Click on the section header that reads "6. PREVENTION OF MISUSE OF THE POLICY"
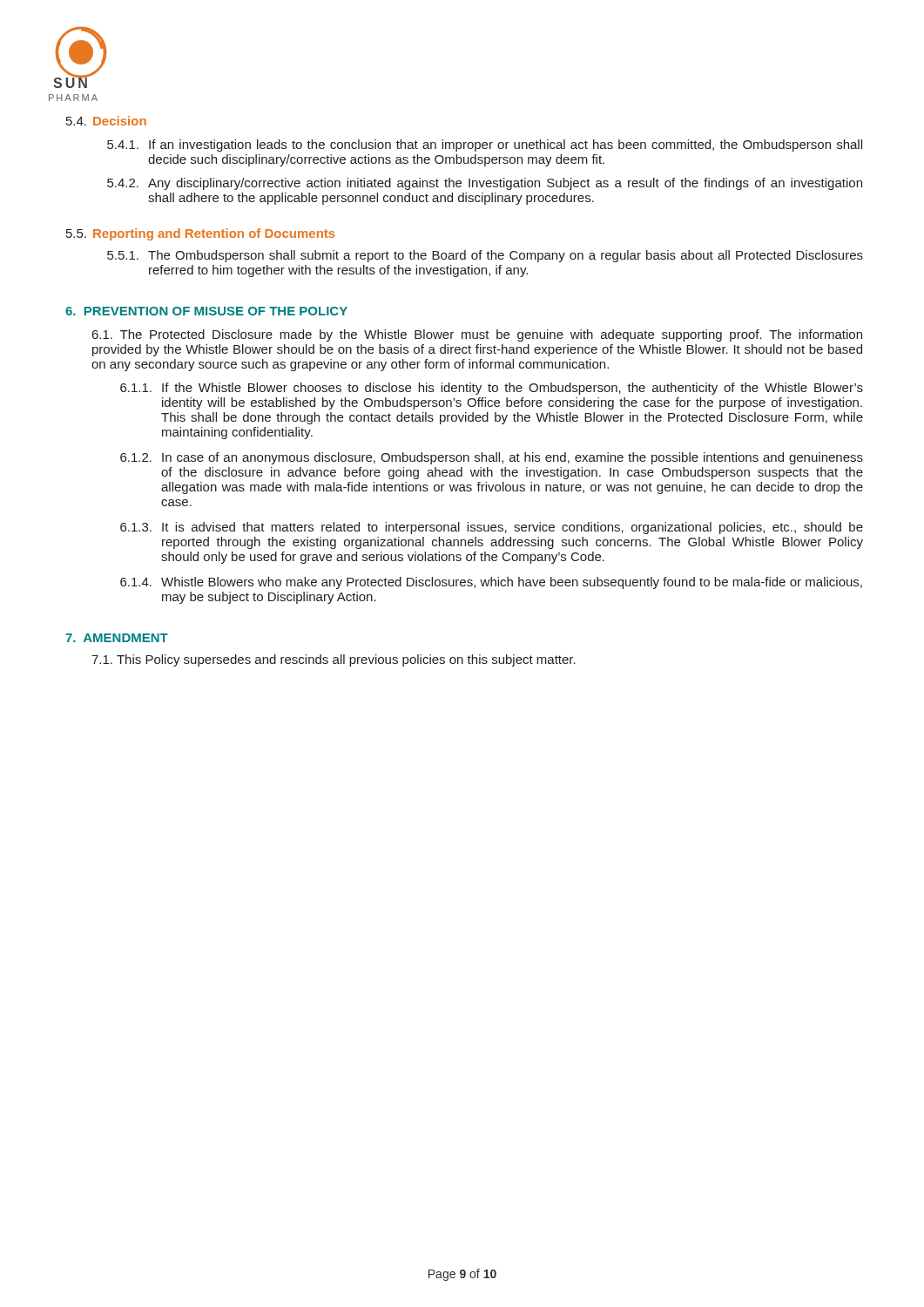 point(207,311)
